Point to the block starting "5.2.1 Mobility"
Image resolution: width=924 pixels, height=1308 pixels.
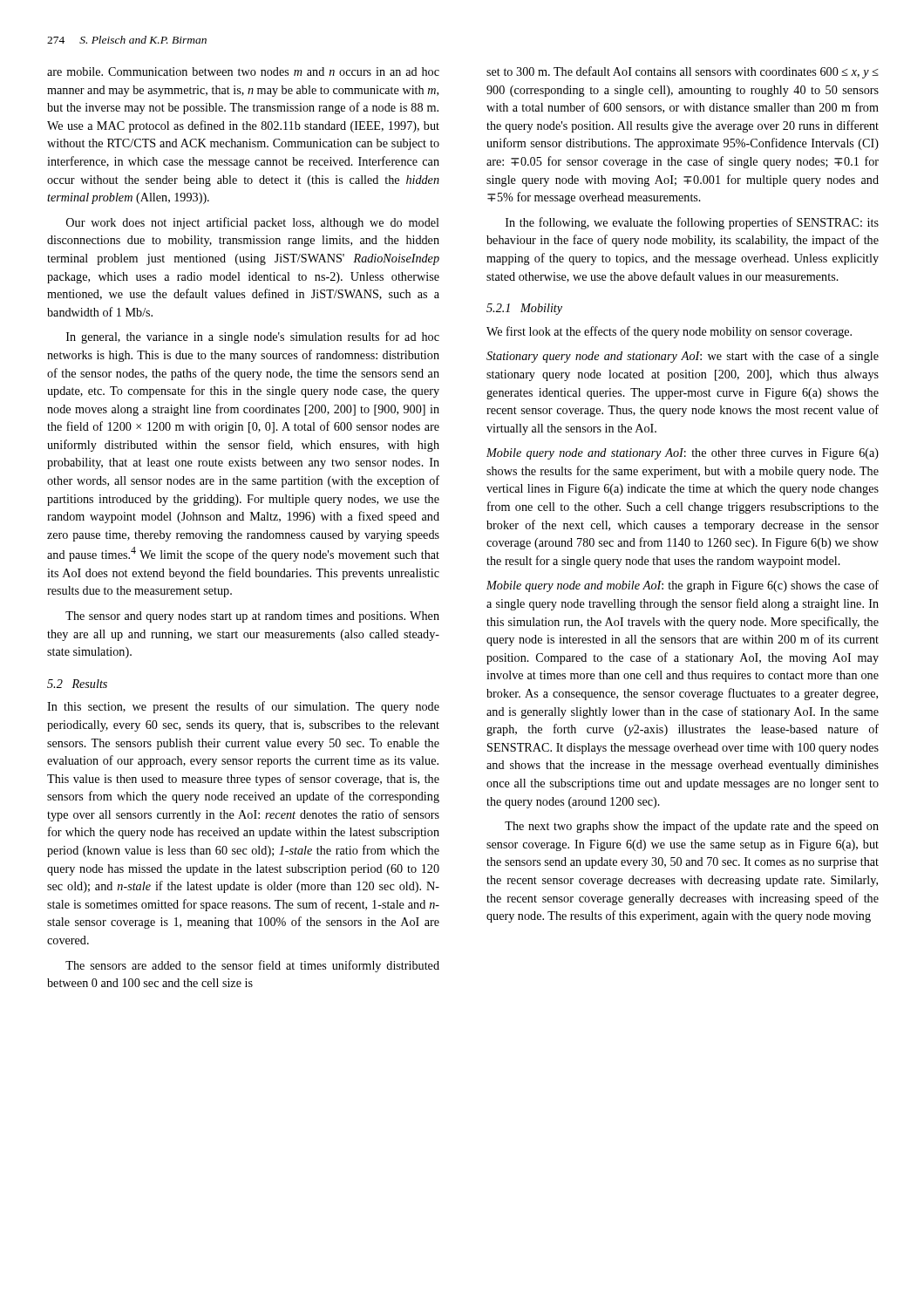click(524, 308)
